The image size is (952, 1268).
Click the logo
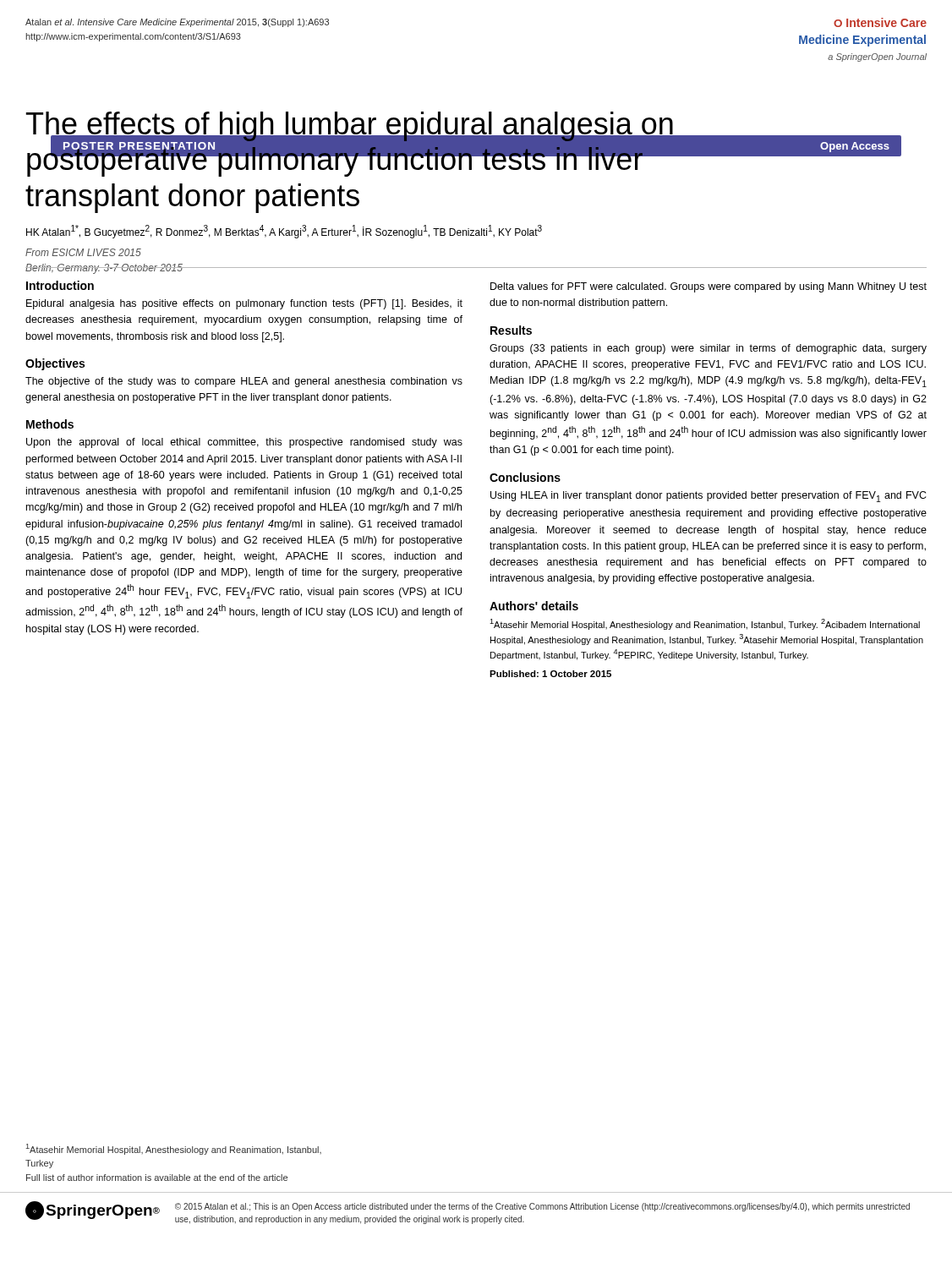pos(863,40)
